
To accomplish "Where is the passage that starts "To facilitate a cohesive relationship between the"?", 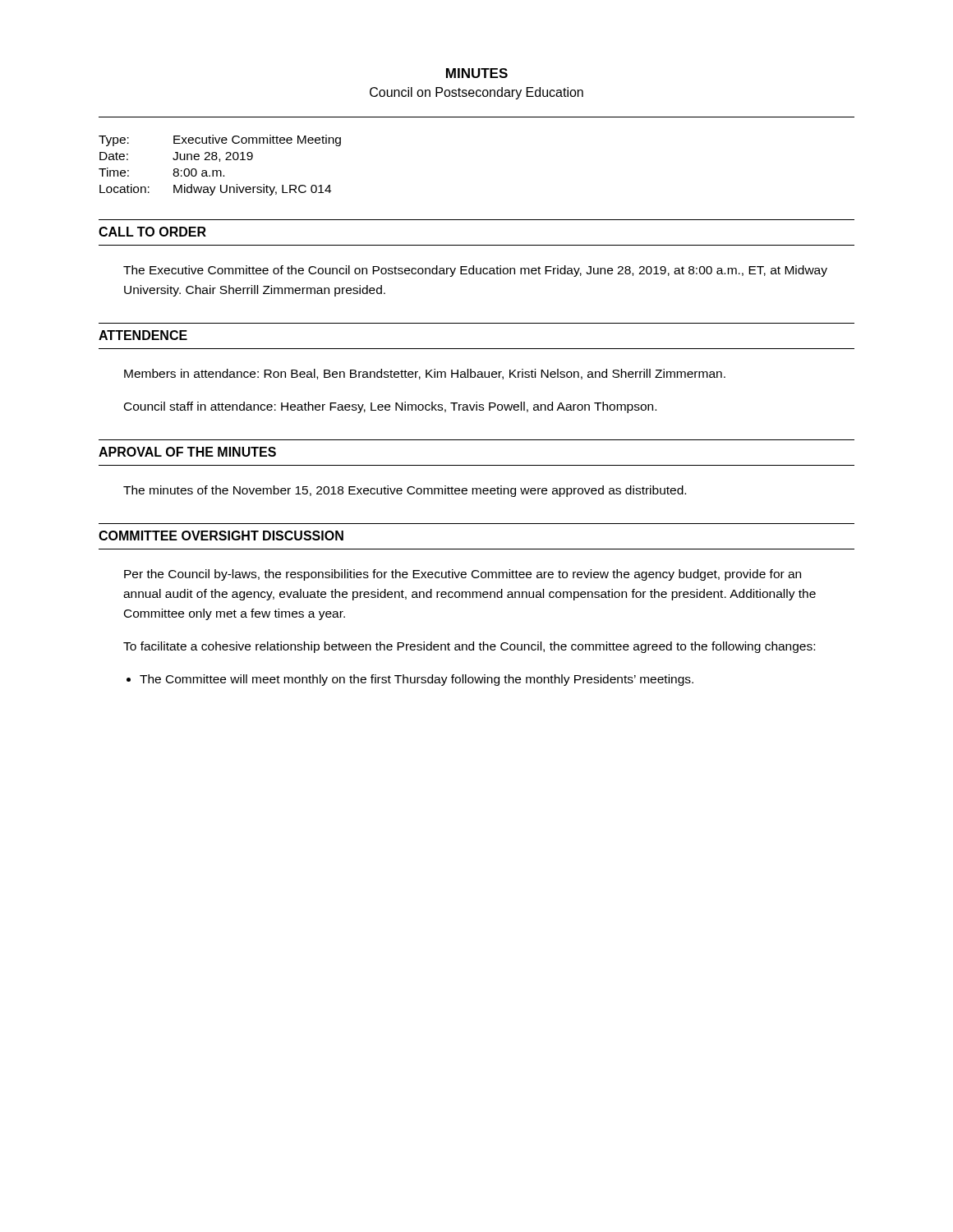I will [x=476, y=647].
